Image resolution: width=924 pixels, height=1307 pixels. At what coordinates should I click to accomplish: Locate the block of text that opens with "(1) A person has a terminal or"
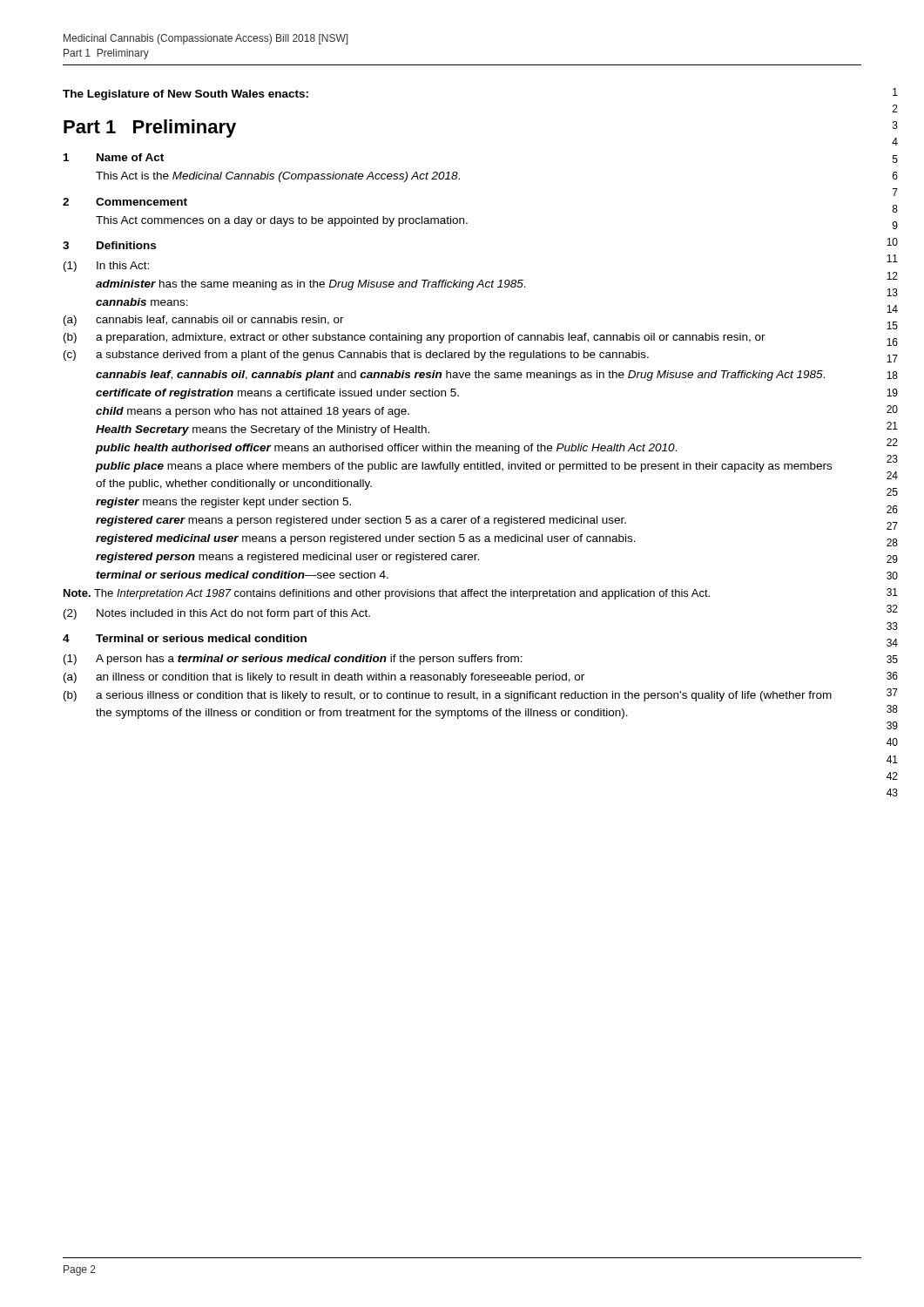click(x=450, y=685)
